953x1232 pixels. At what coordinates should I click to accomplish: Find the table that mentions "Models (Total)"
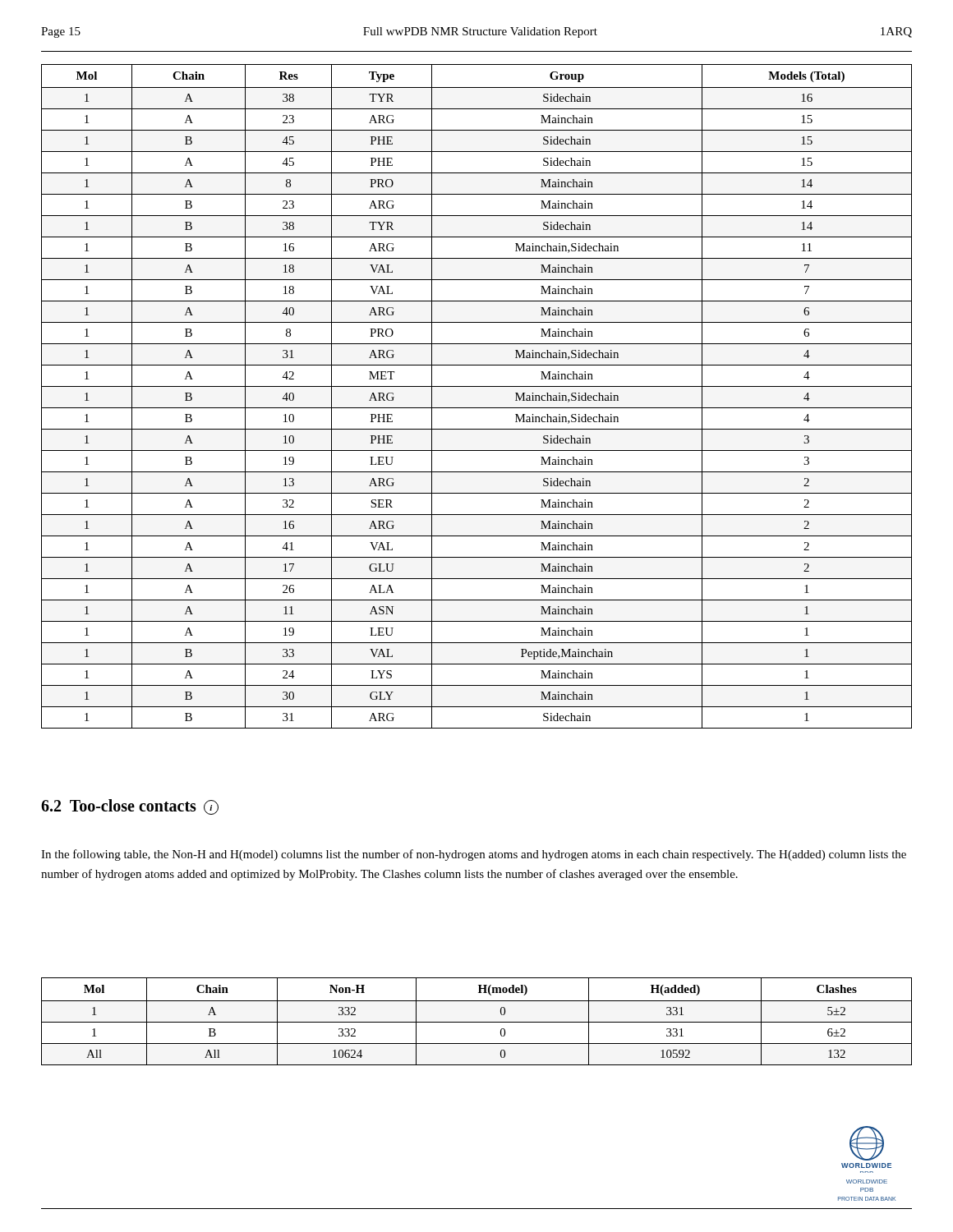click(x=476, y=396)
